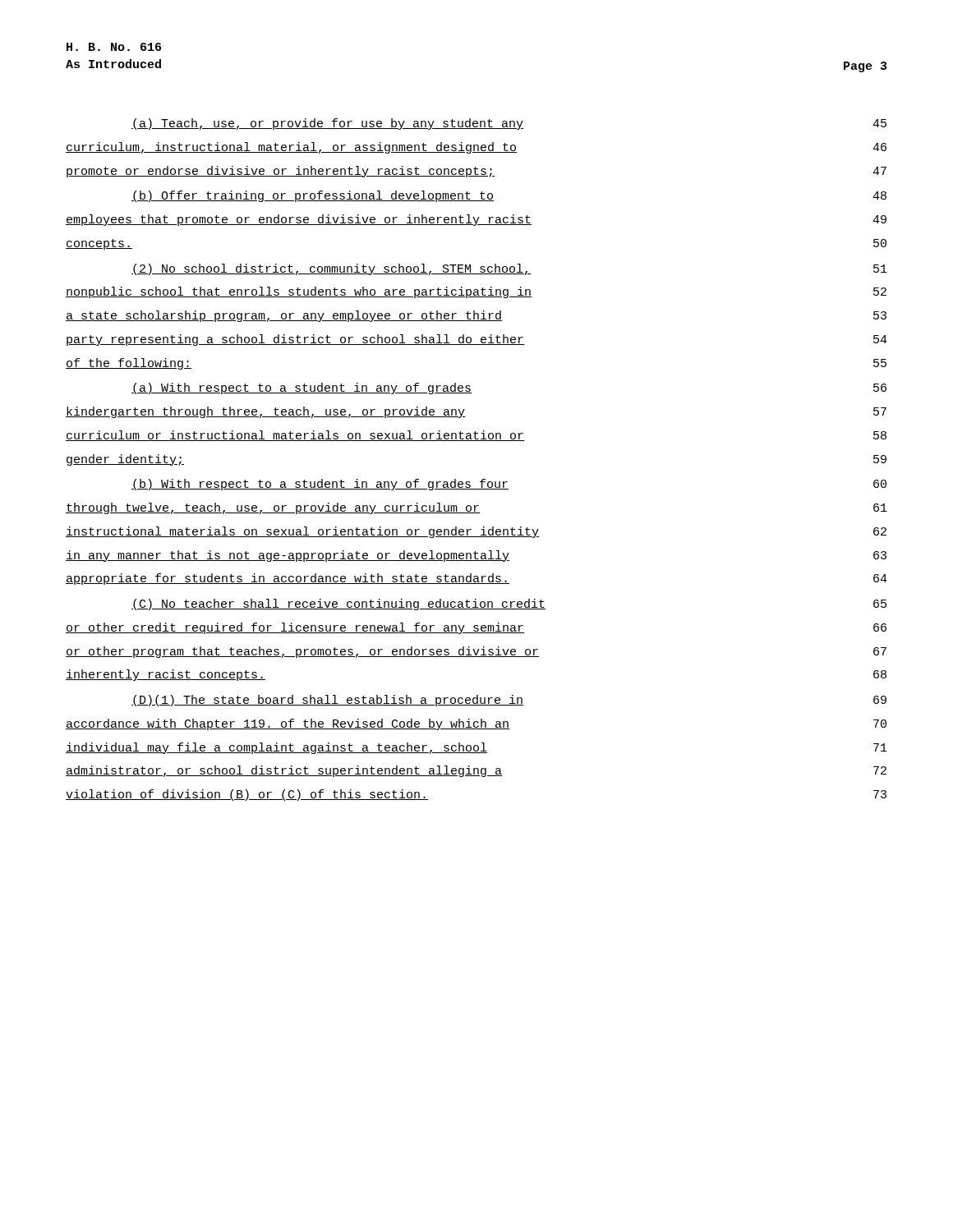The image size is (953, 1232).
Task: Navigate to the text starting "(a) With respect"
Action: (x=476, y=425)
